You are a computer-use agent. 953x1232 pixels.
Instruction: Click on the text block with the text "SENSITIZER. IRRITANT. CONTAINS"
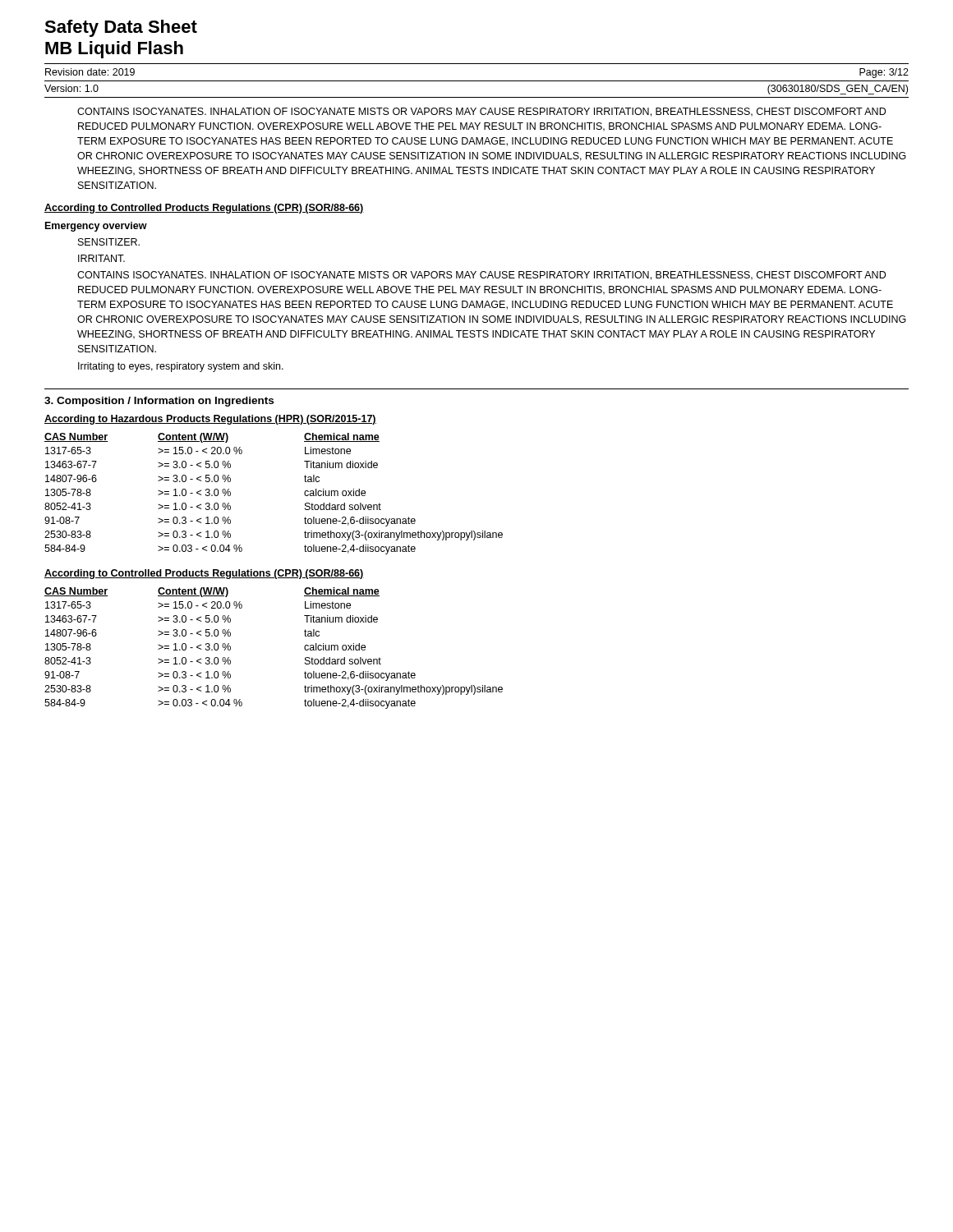[x=493, y=304]
